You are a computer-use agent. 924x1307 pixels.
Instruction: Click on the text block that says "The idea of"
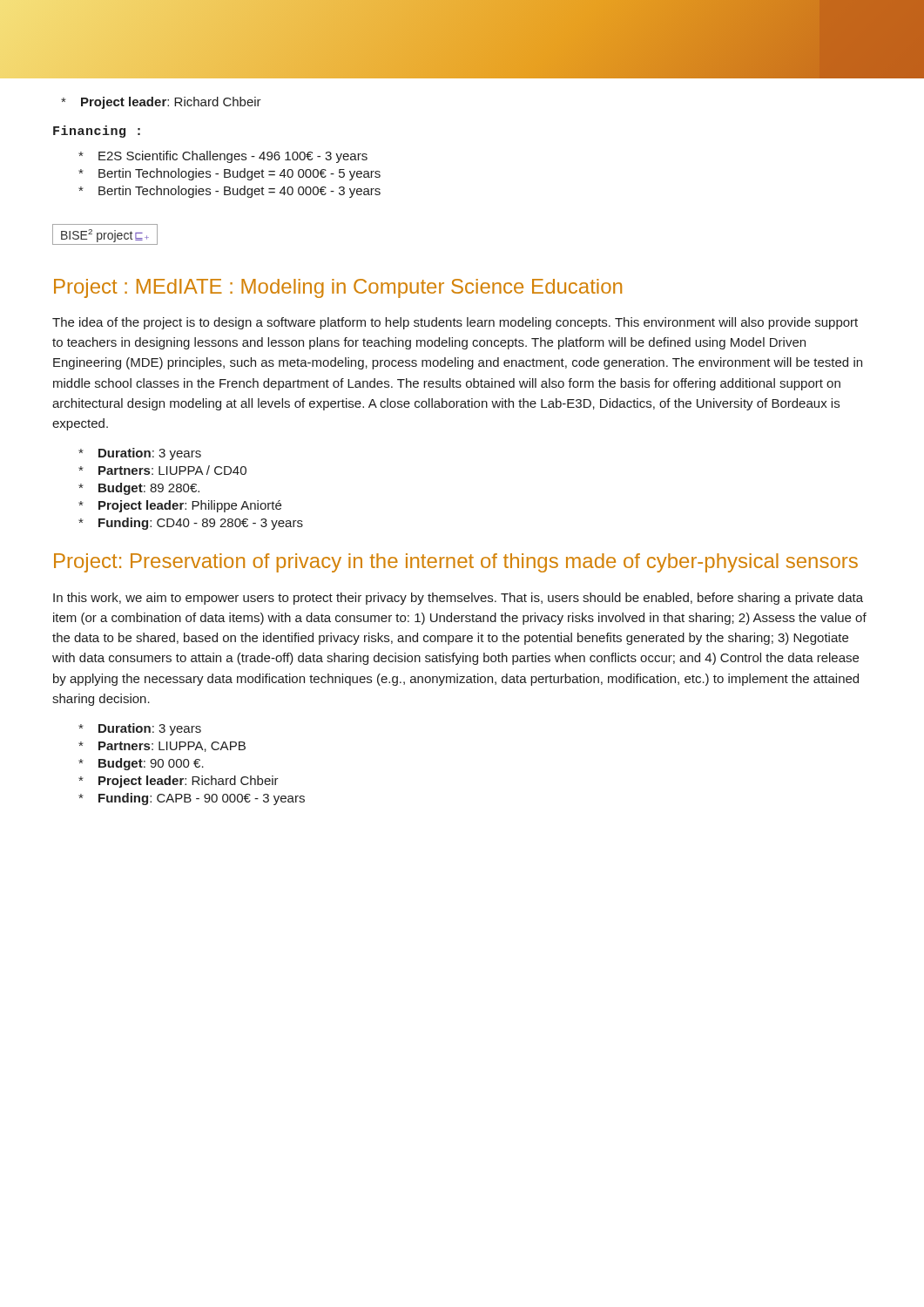coord(458,372)
